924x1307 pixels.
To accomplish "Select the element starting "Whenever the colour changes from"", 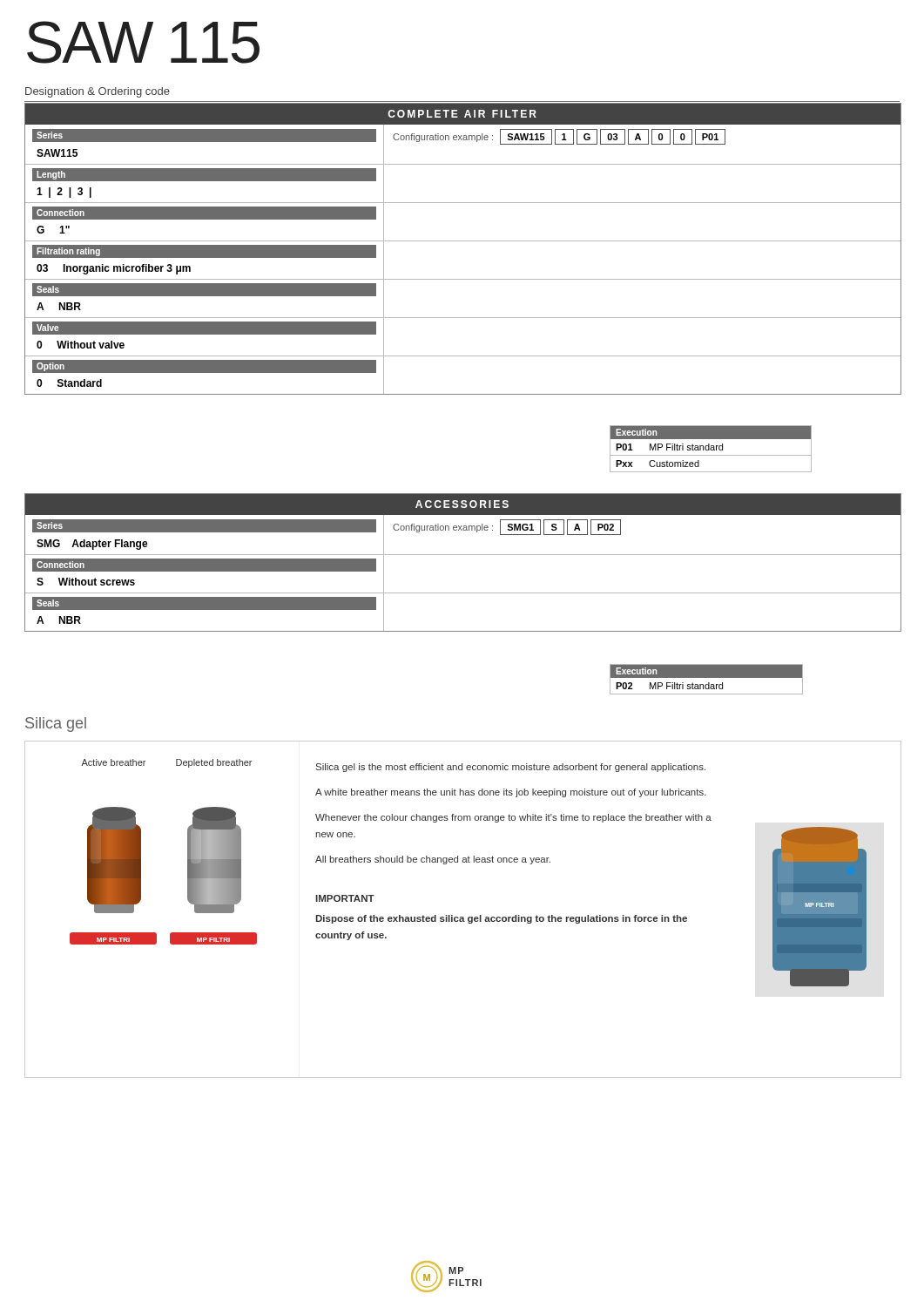I will [513, 826].
